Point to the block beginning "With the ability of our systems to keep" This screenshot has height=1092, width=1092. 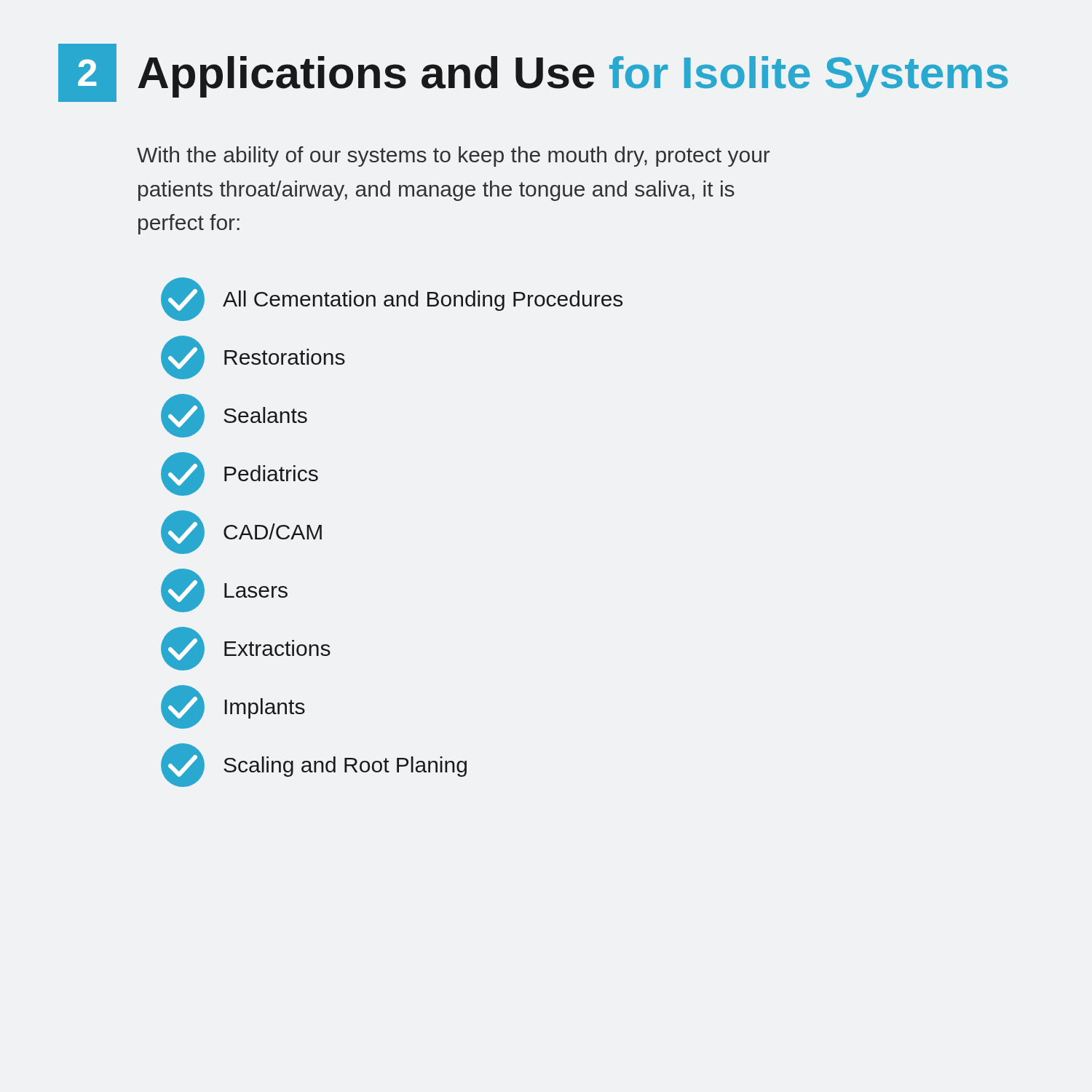click(x=453, y=189)
